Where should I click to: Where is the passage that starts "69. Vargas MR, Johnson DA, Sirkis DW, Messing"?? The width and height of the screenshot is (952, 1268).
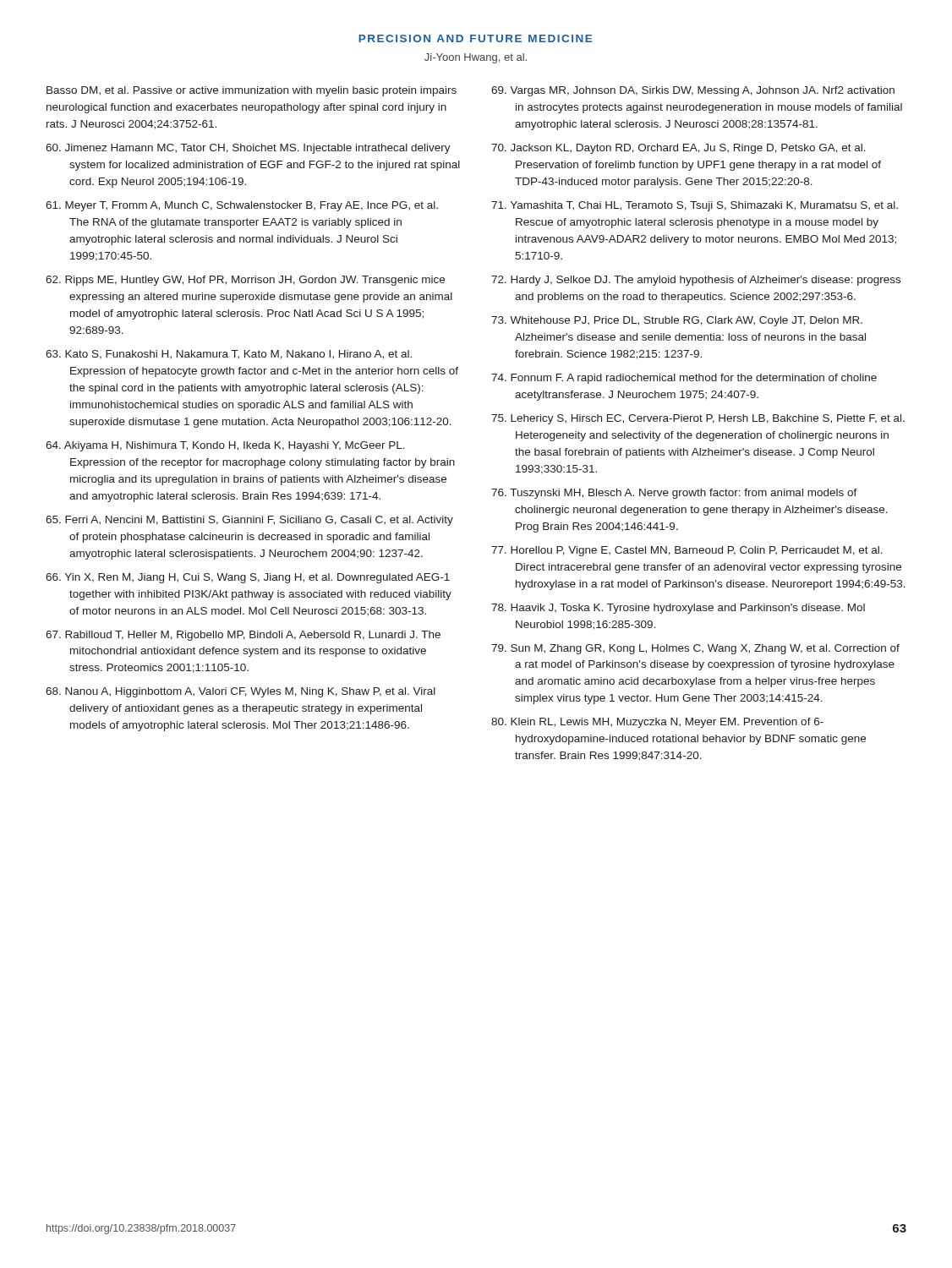[697, 107]
